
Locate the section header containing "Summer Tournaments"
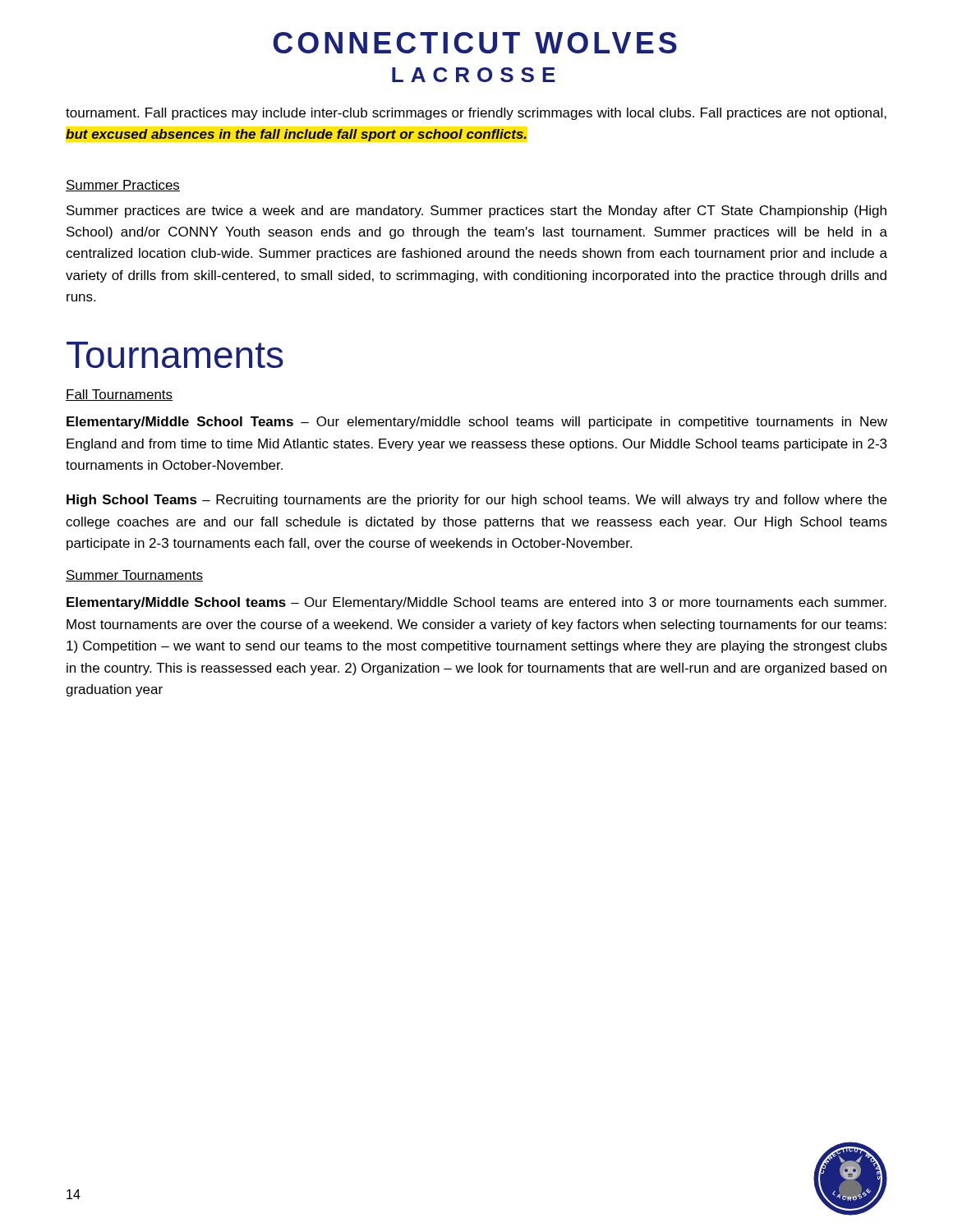[x=134, y=576]
